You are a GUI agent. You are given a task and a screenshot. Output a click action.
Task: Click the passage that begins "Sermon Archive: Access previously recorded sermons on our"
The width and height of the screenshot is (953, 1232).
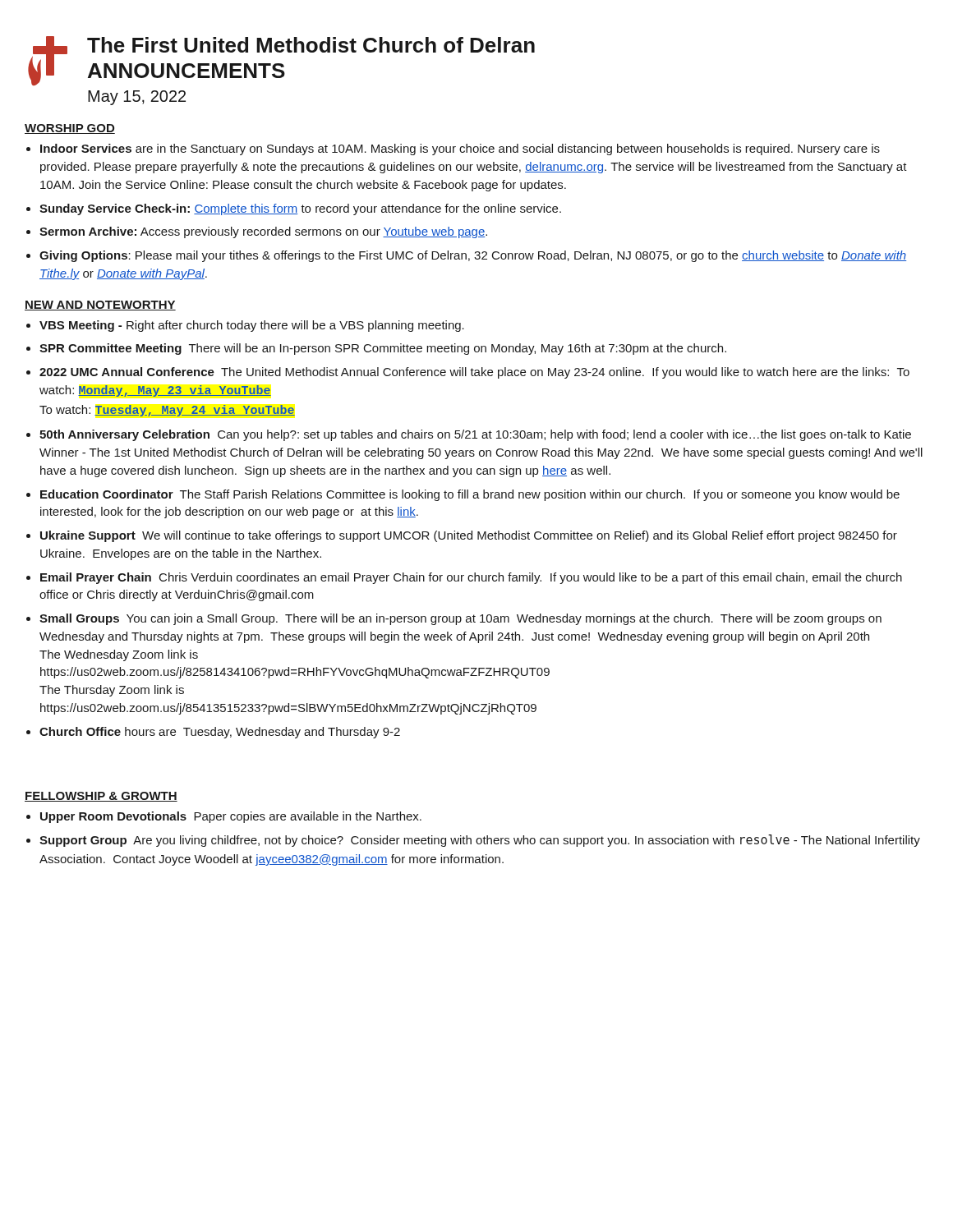point(484,232)
